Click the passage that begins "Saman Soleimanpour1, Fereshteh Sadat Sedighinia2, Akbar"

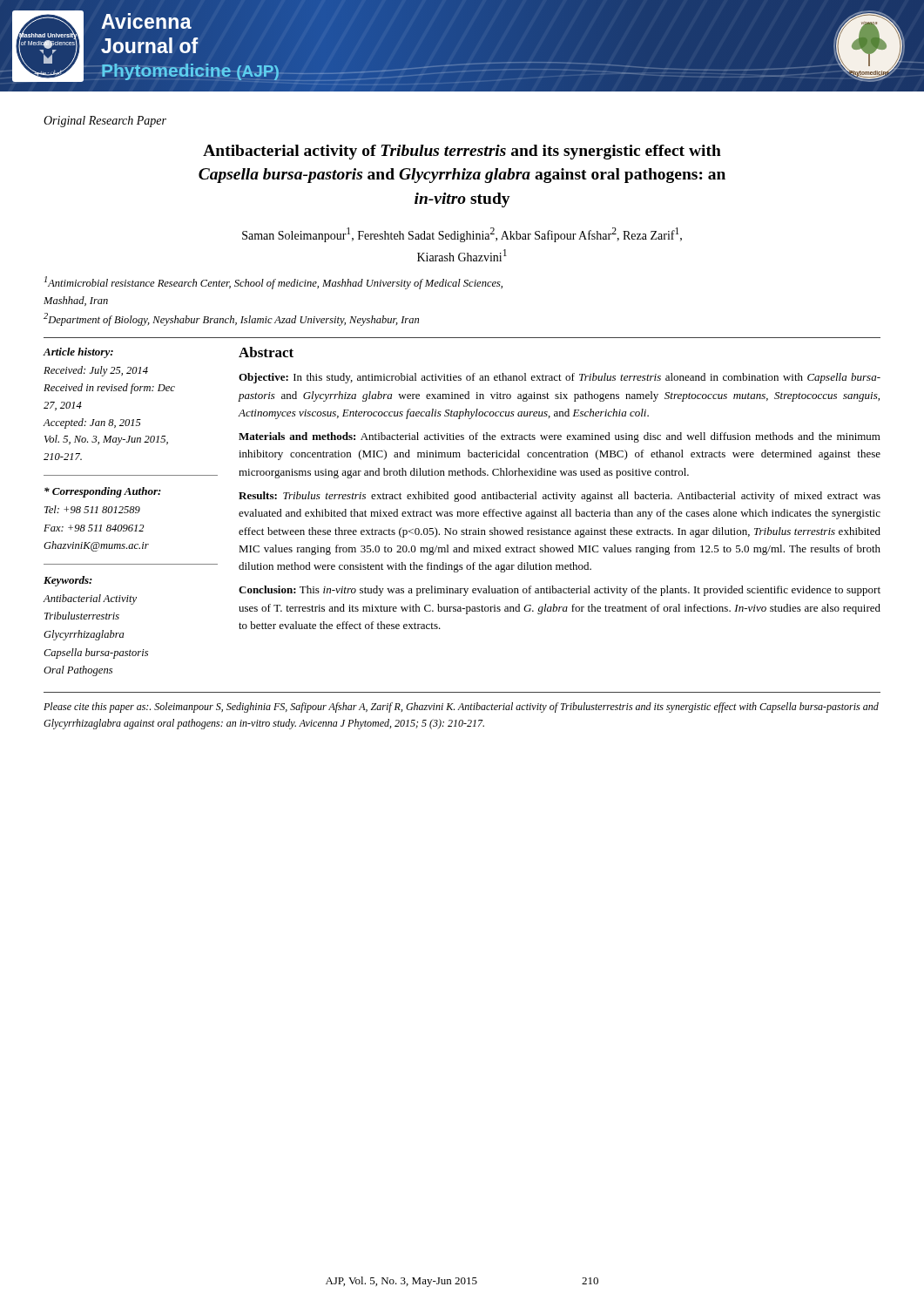click(462, 245)
